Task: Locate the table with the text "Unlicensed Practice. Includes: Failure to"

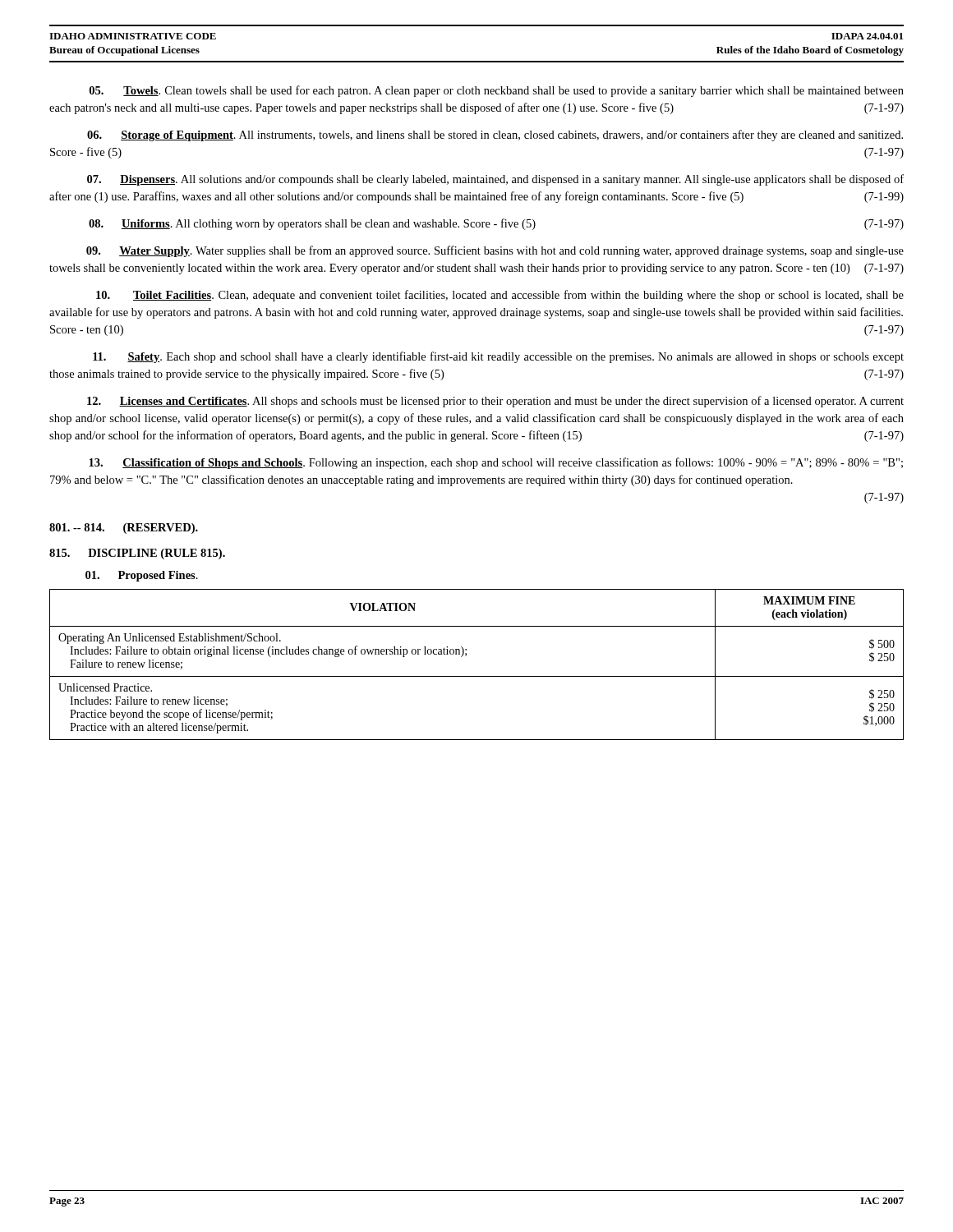Action: pos(476,665)
